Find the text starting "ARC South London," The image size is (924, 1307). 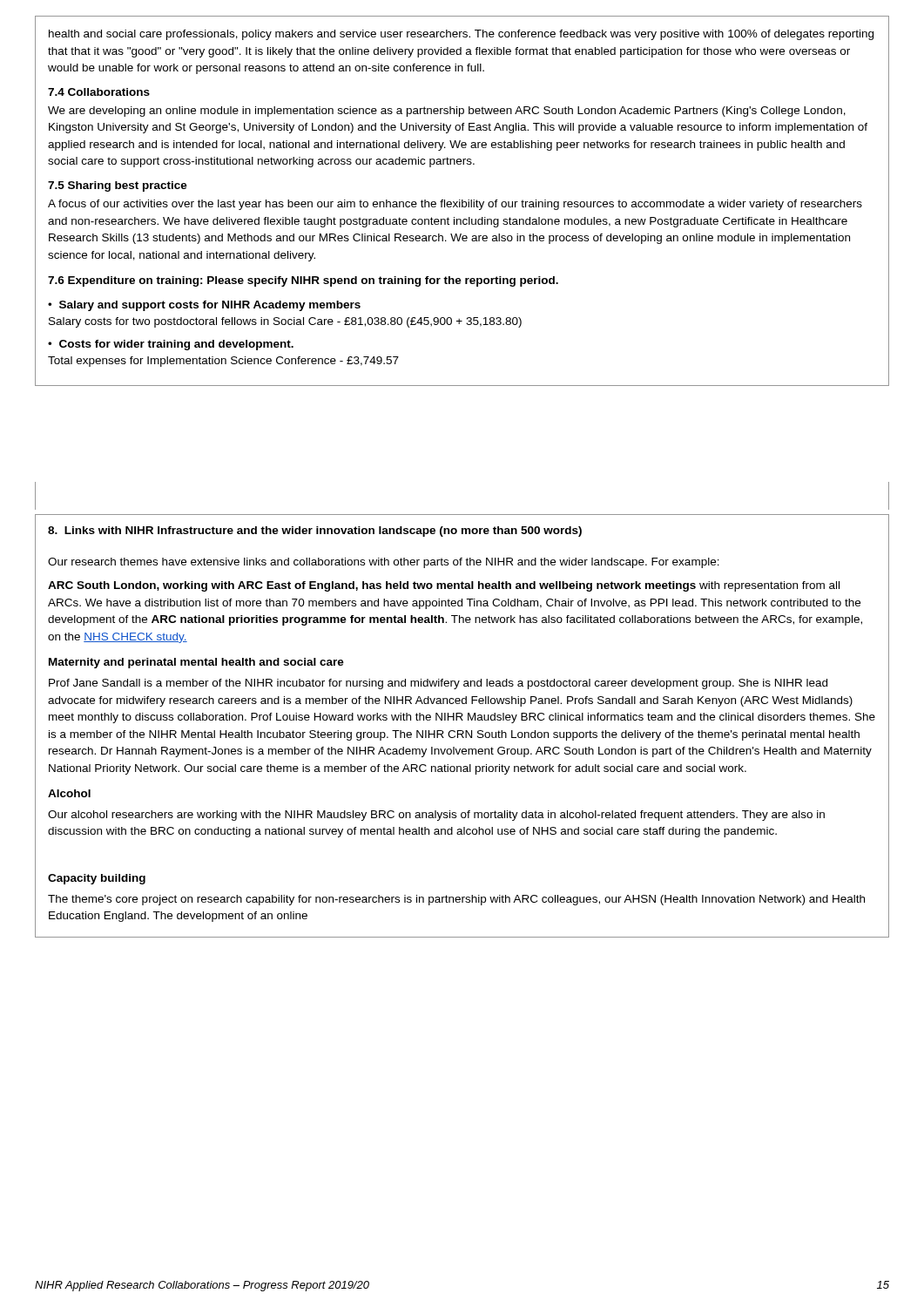[x=456, y=611]
